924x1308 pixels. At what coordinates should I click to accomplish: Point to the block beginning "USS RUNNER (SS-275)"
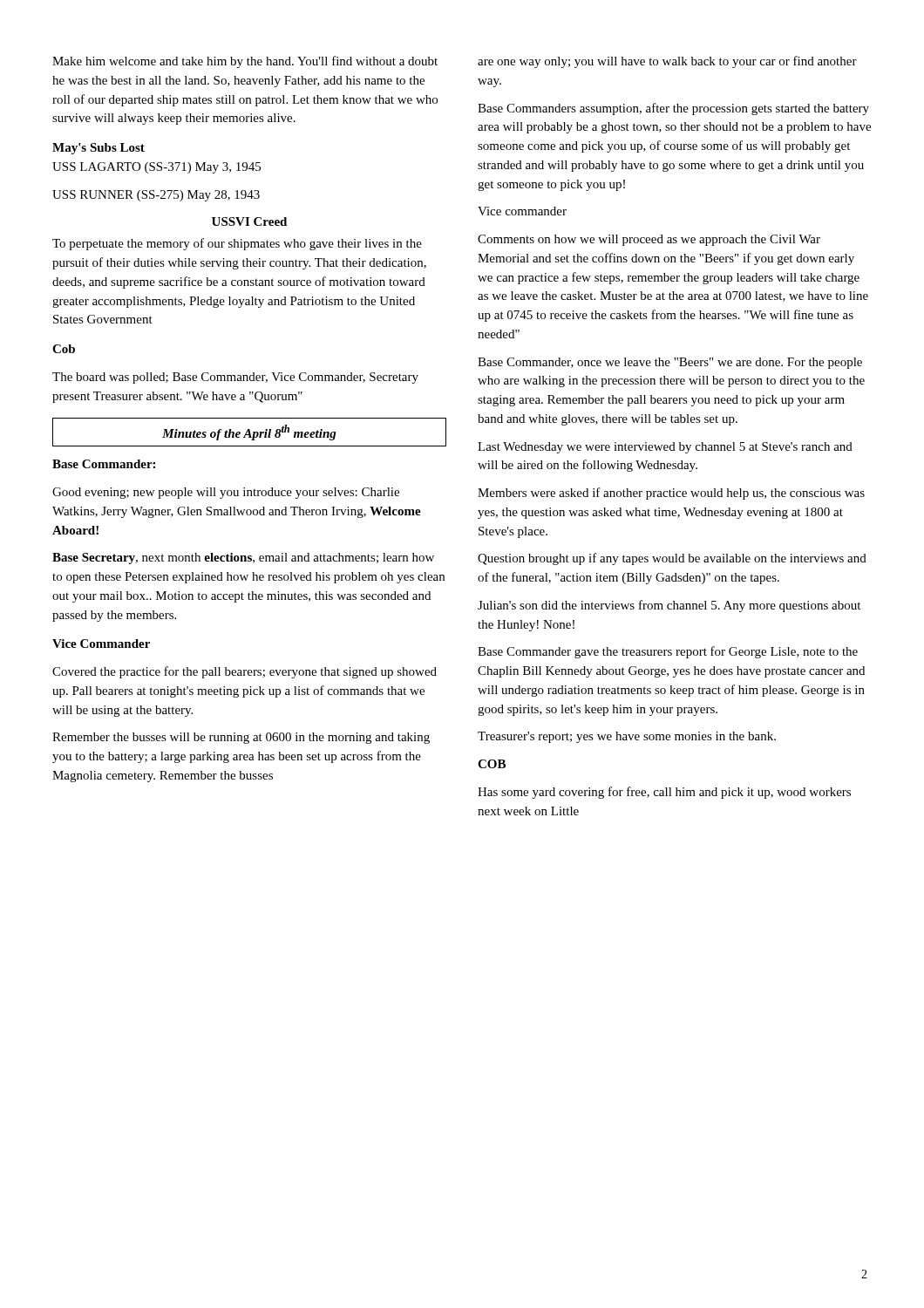249,195
